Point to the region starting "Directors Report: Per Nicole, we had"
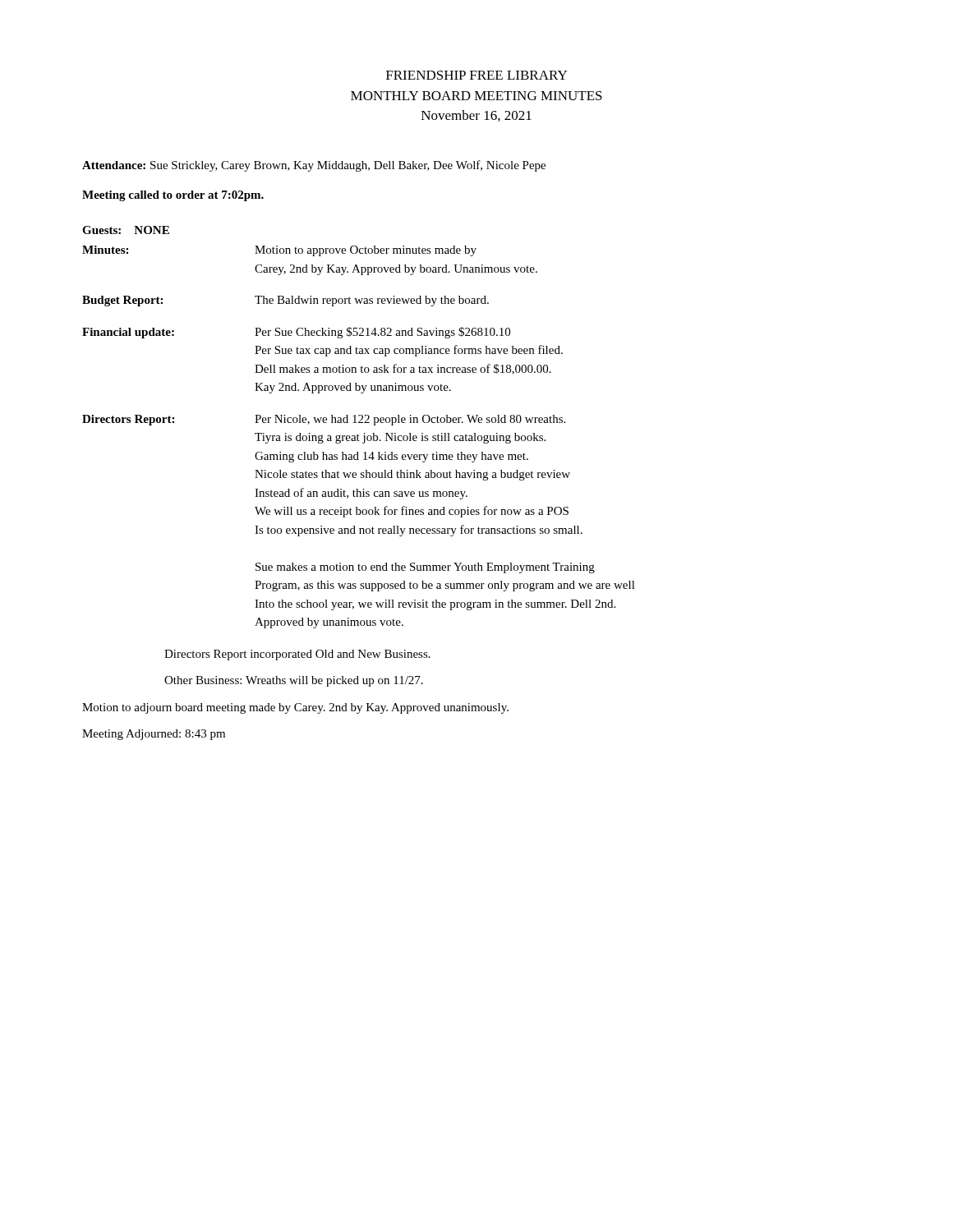The image size is (953, 1232). pos(476,521)
